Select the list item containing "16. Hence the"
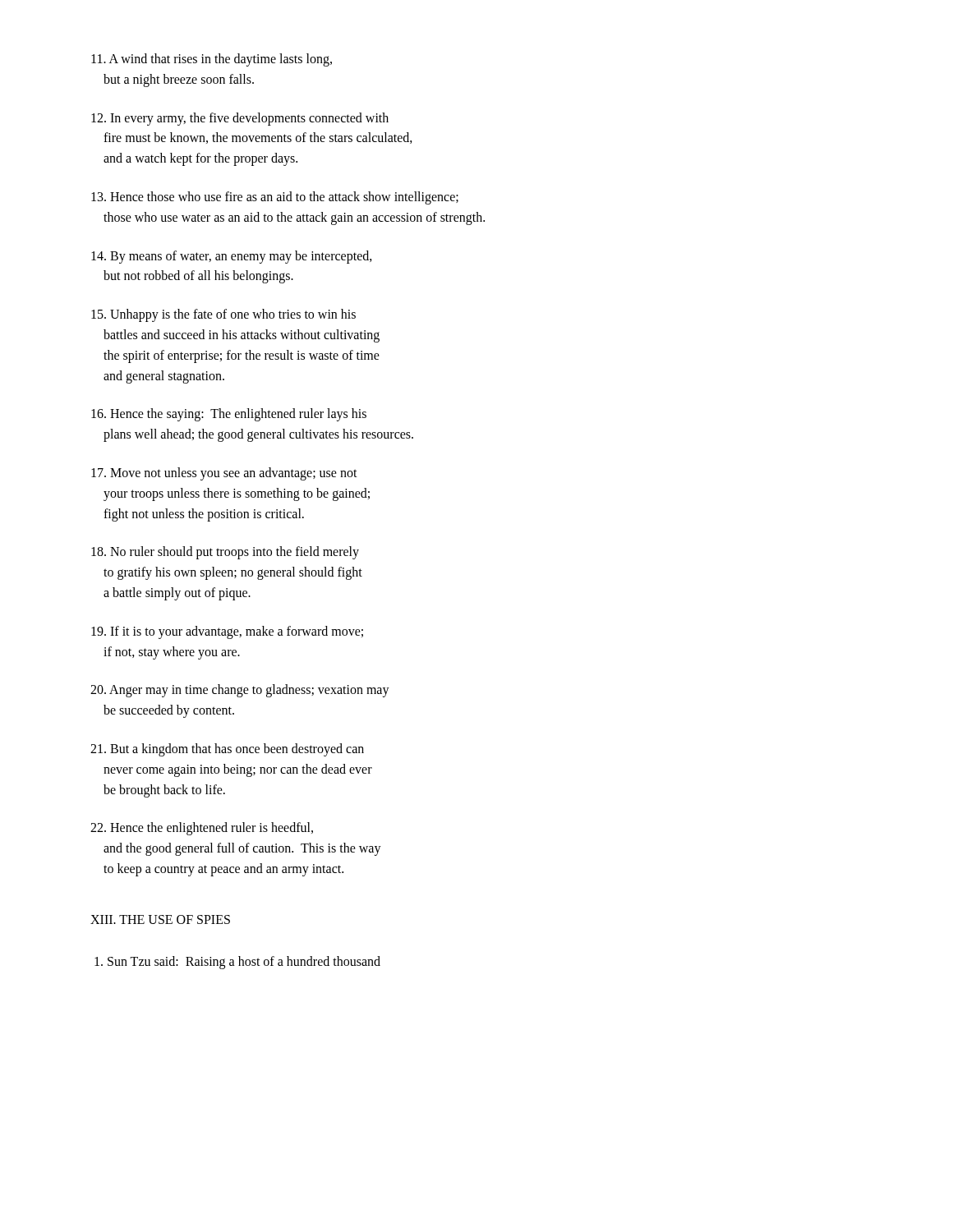Screen dimensions: 1232x953 pos(252,425)
